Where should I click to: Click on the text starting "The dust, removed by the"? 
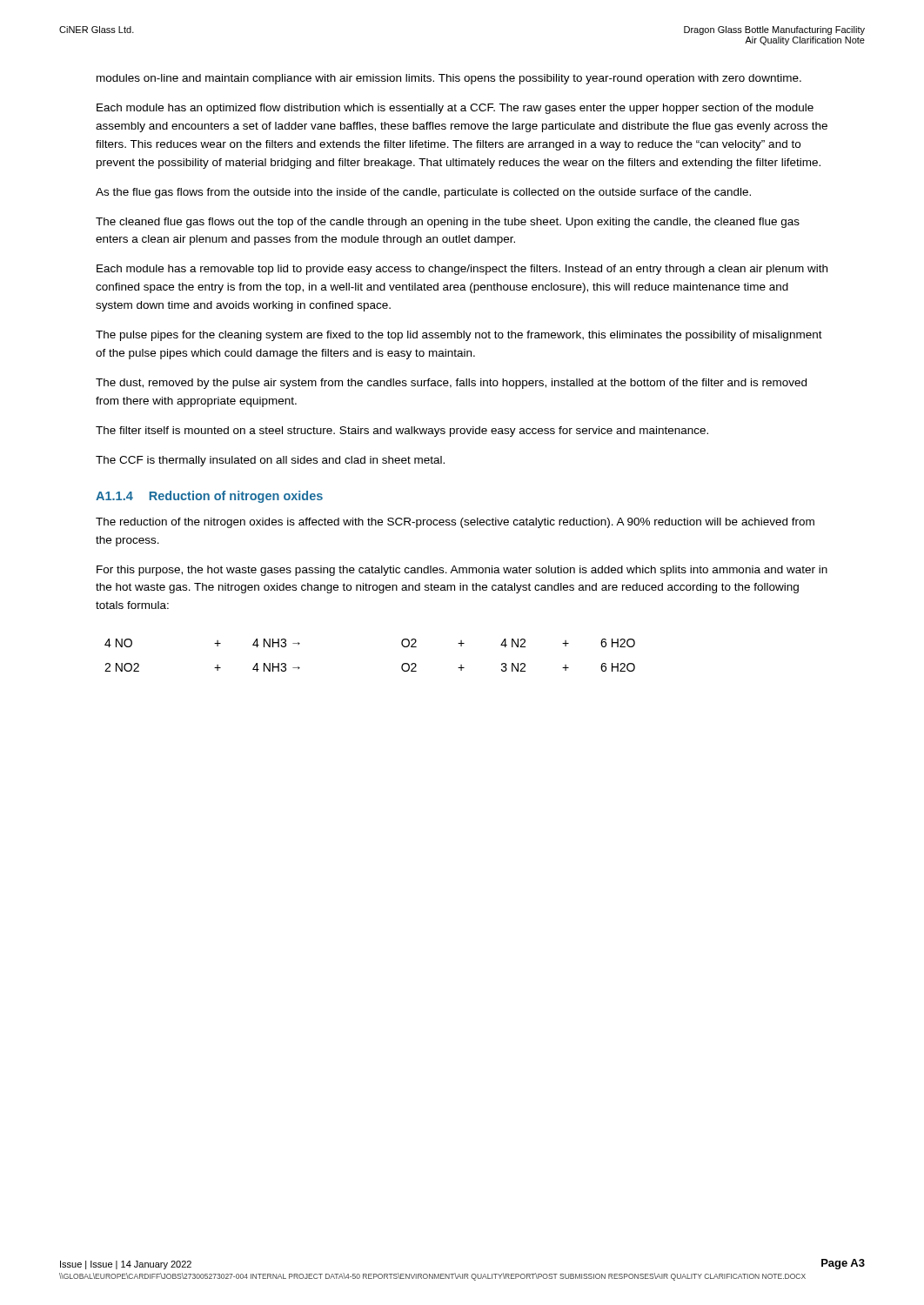(x=462, y=392)
